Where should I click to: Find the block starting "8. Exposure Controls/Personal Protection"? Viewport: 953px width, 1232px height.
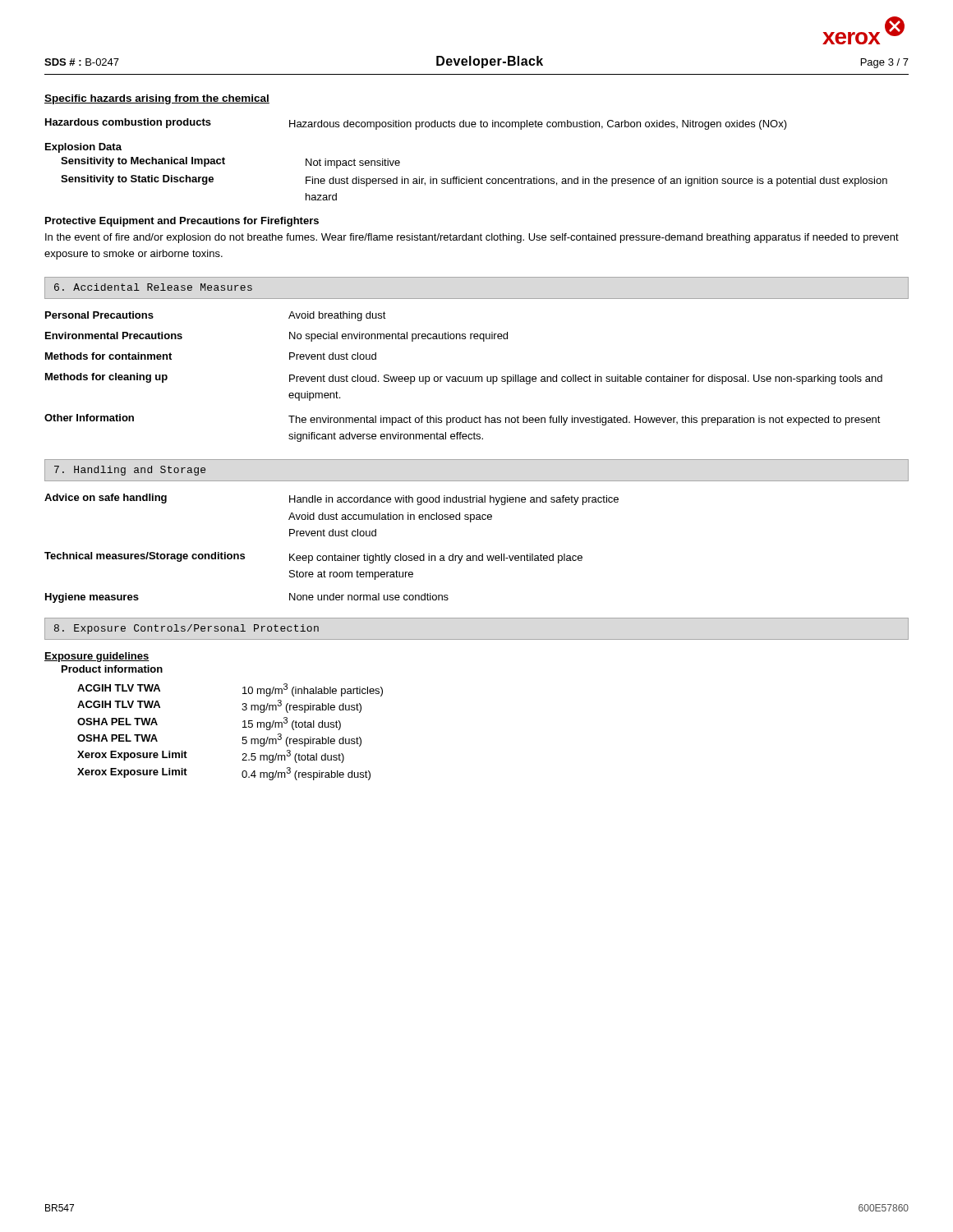coord(187,629)
